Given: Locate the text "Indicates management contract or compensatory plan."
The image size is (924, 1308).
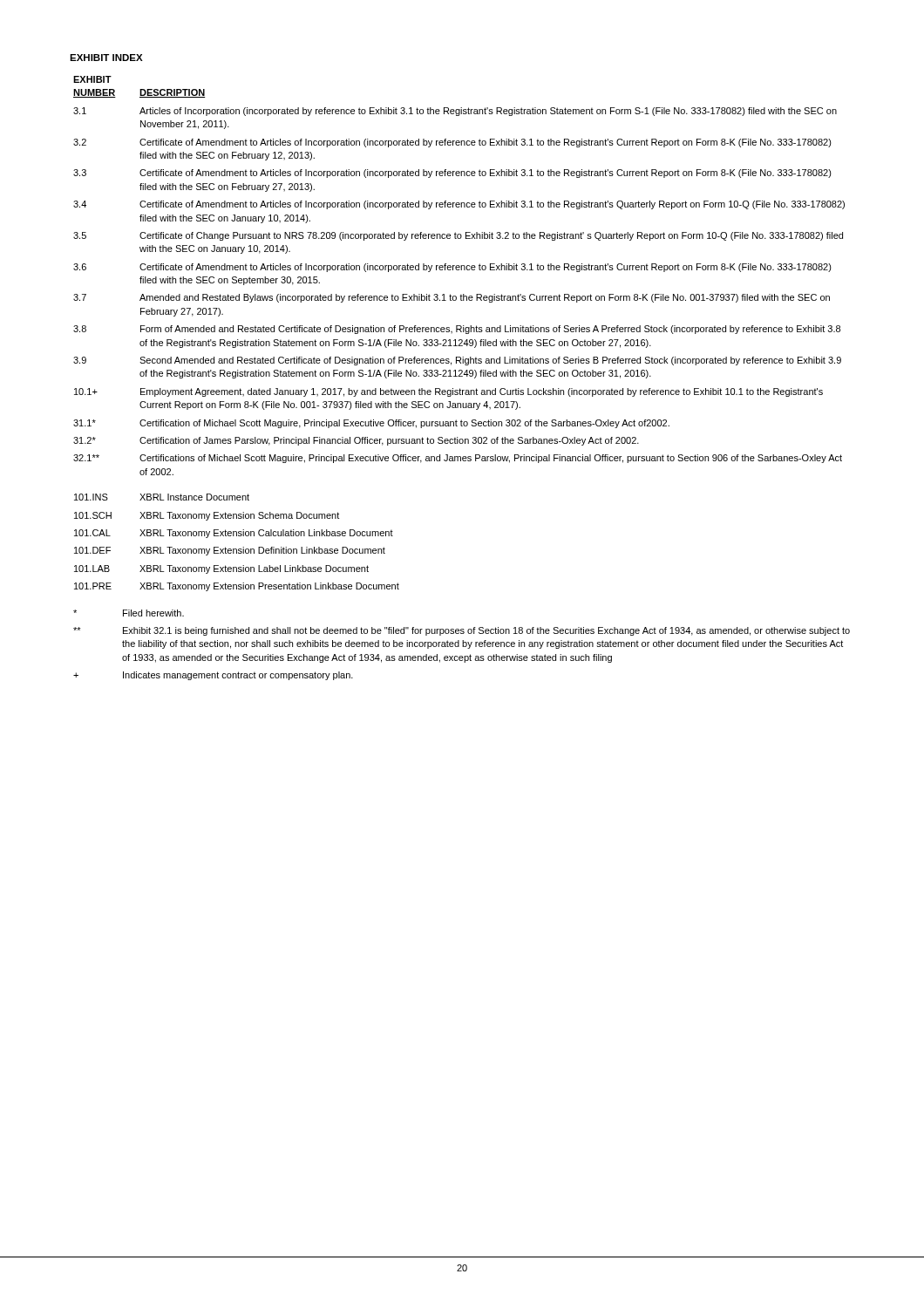Looking at the screenshot, I should pos(238,675).
